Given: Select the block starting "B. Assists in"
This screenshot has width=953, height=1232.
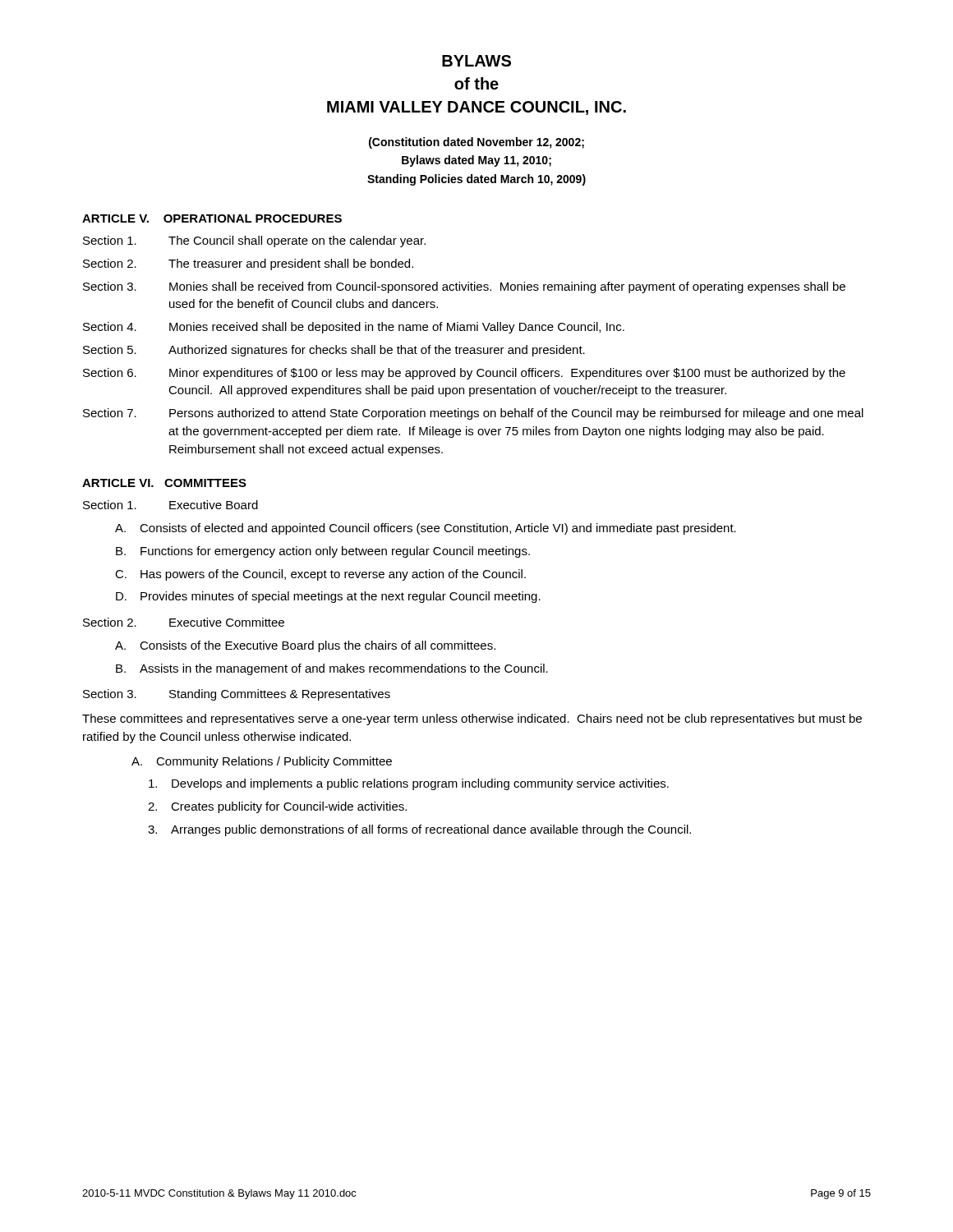Looking at the screenshot, I should coord(332,668).
